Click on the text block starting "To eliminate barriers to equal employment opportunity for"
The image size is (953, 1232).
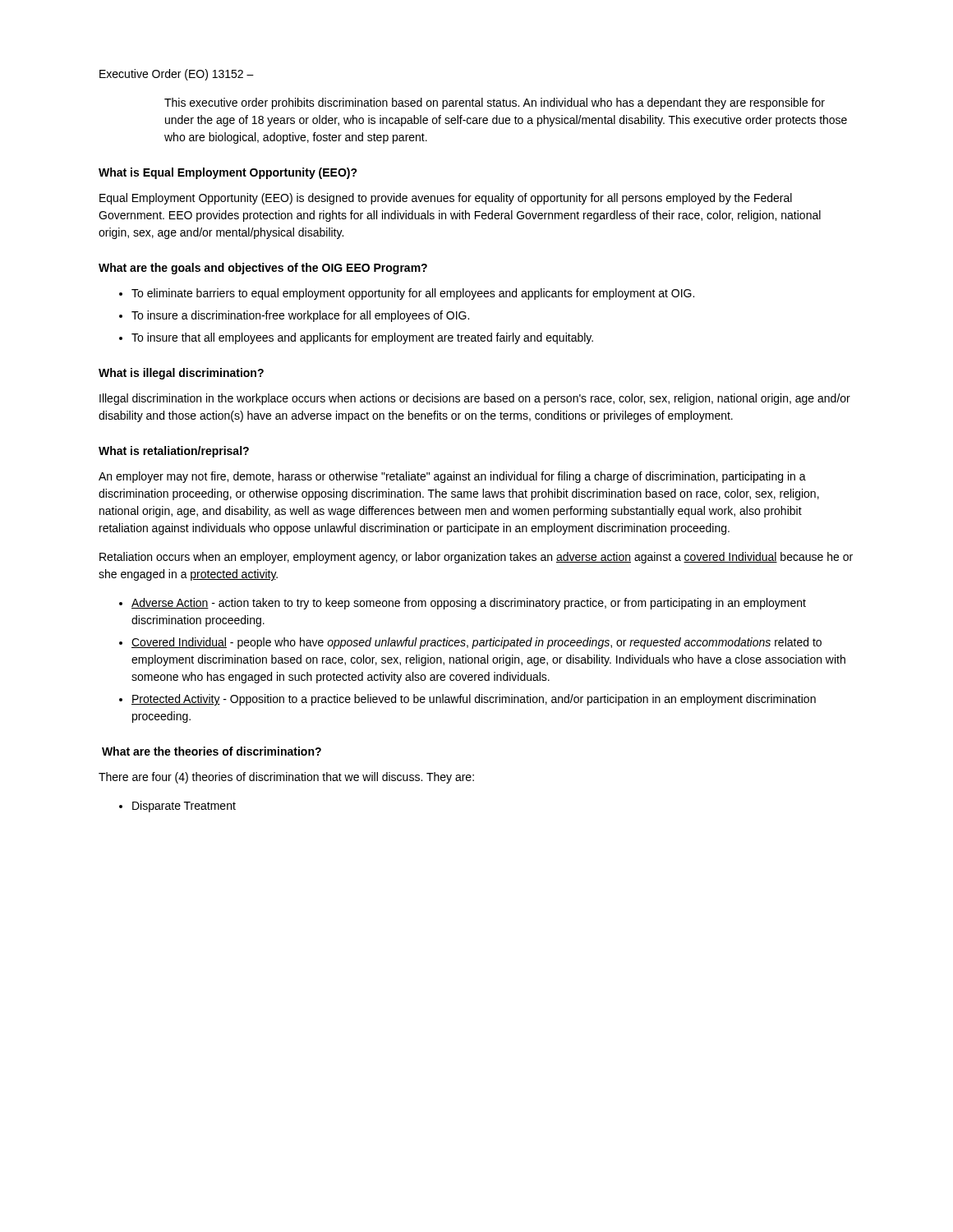[413, 293]
